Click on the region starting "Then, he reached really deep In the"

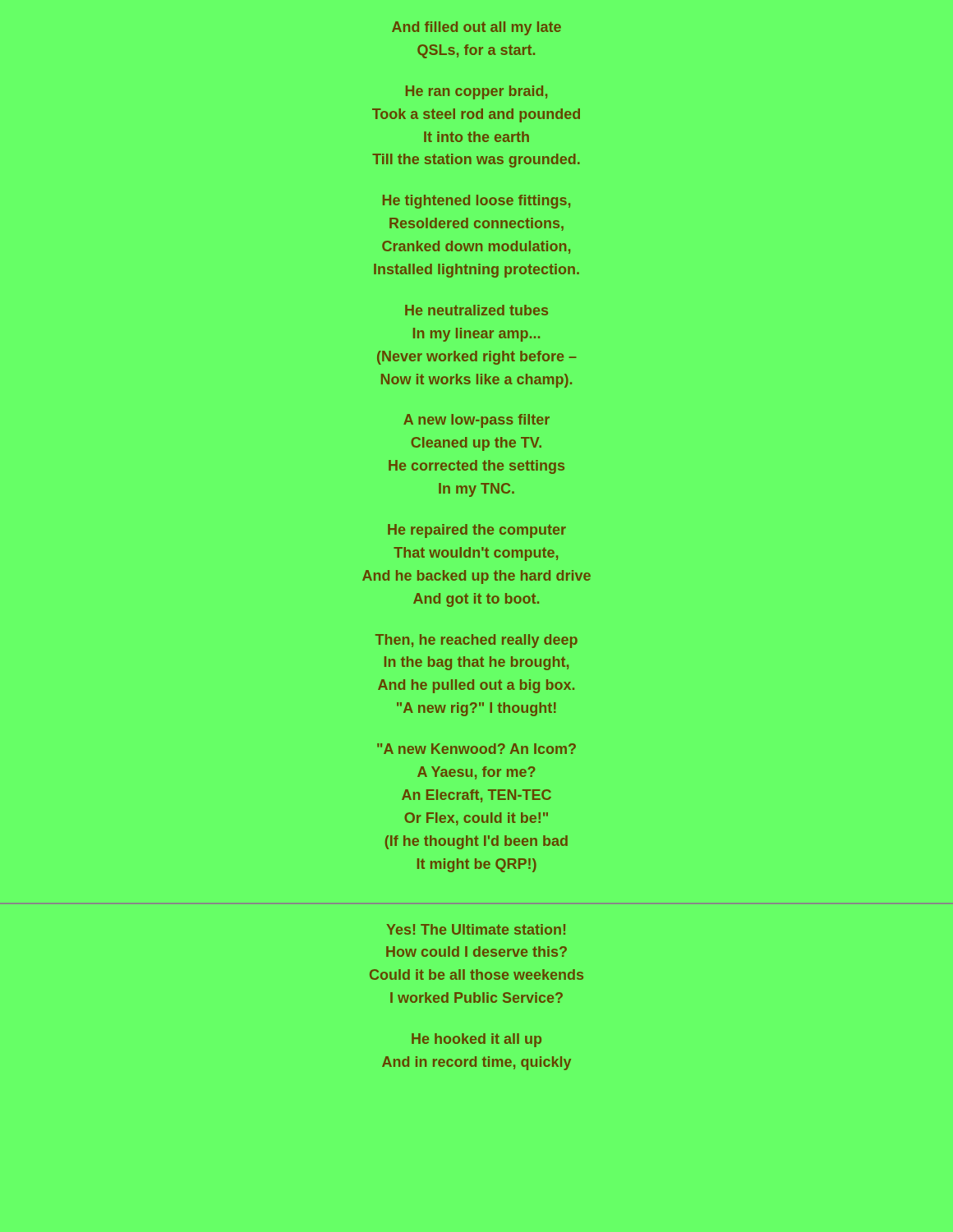[476, 674]
